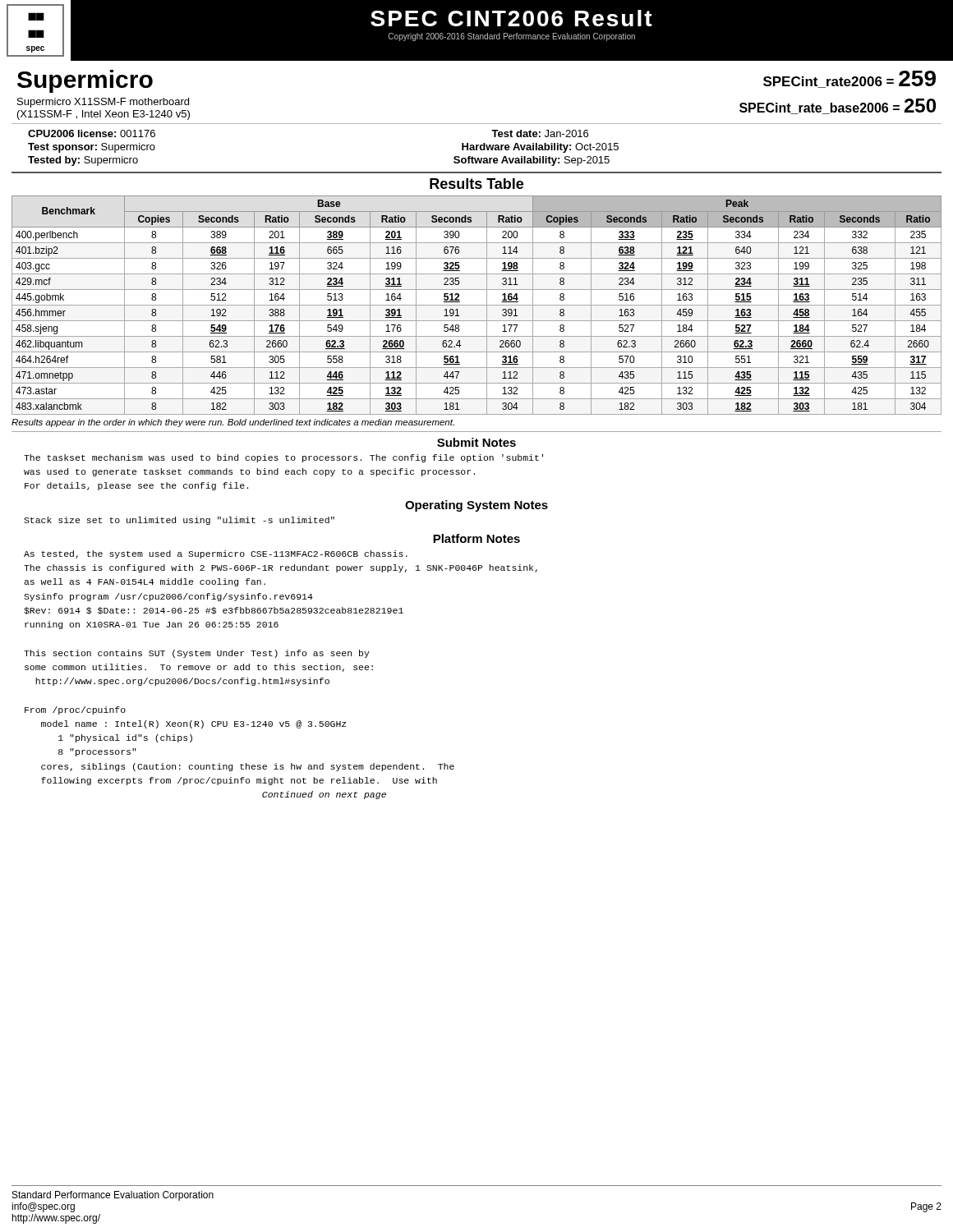The width and height of the screenshot is (953, 1232).
Task: Find the block on this page that starts "Tested by: Supermicro"
Action: click(319, 160)
